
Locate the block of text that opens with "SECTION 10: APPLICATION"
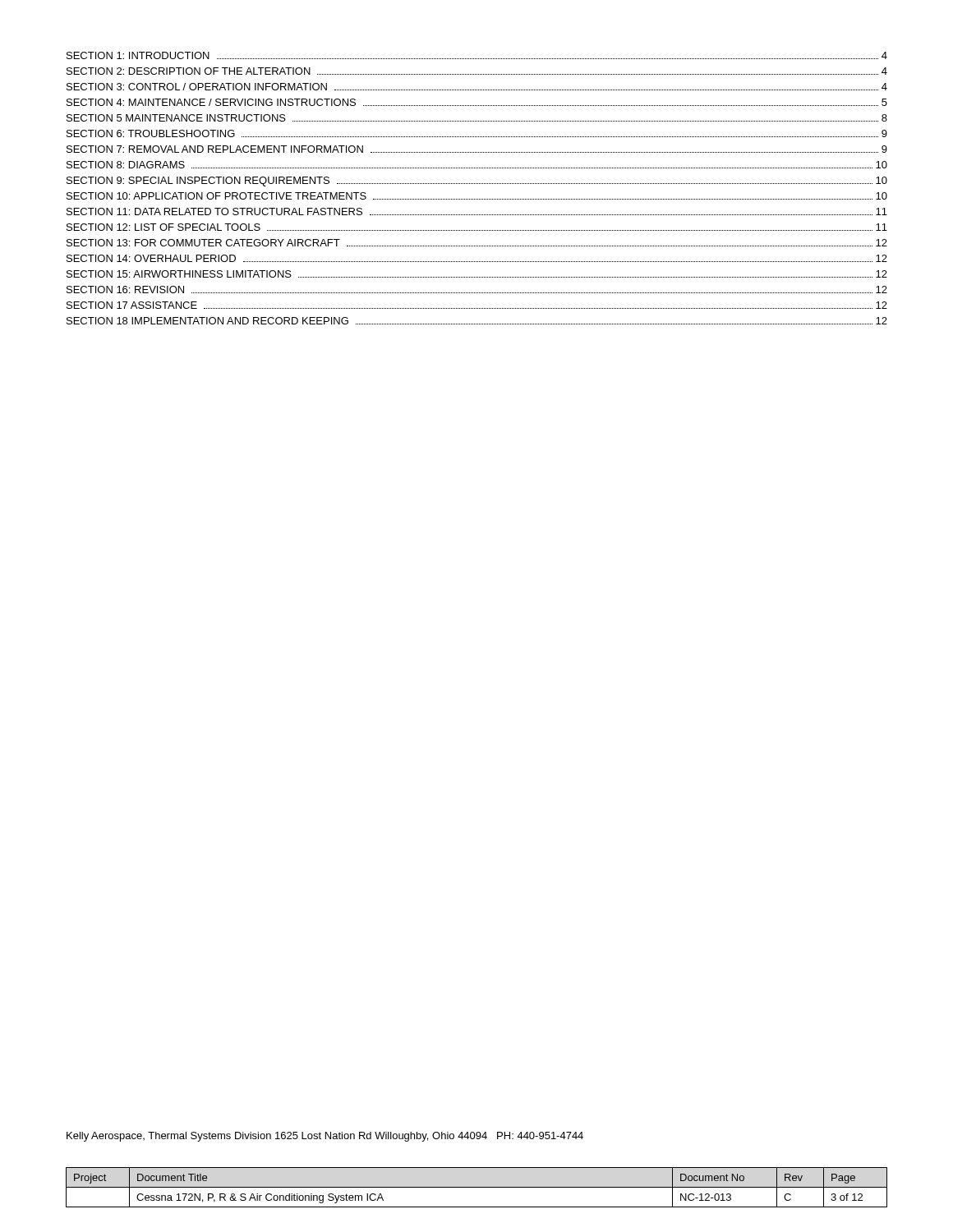476,196
